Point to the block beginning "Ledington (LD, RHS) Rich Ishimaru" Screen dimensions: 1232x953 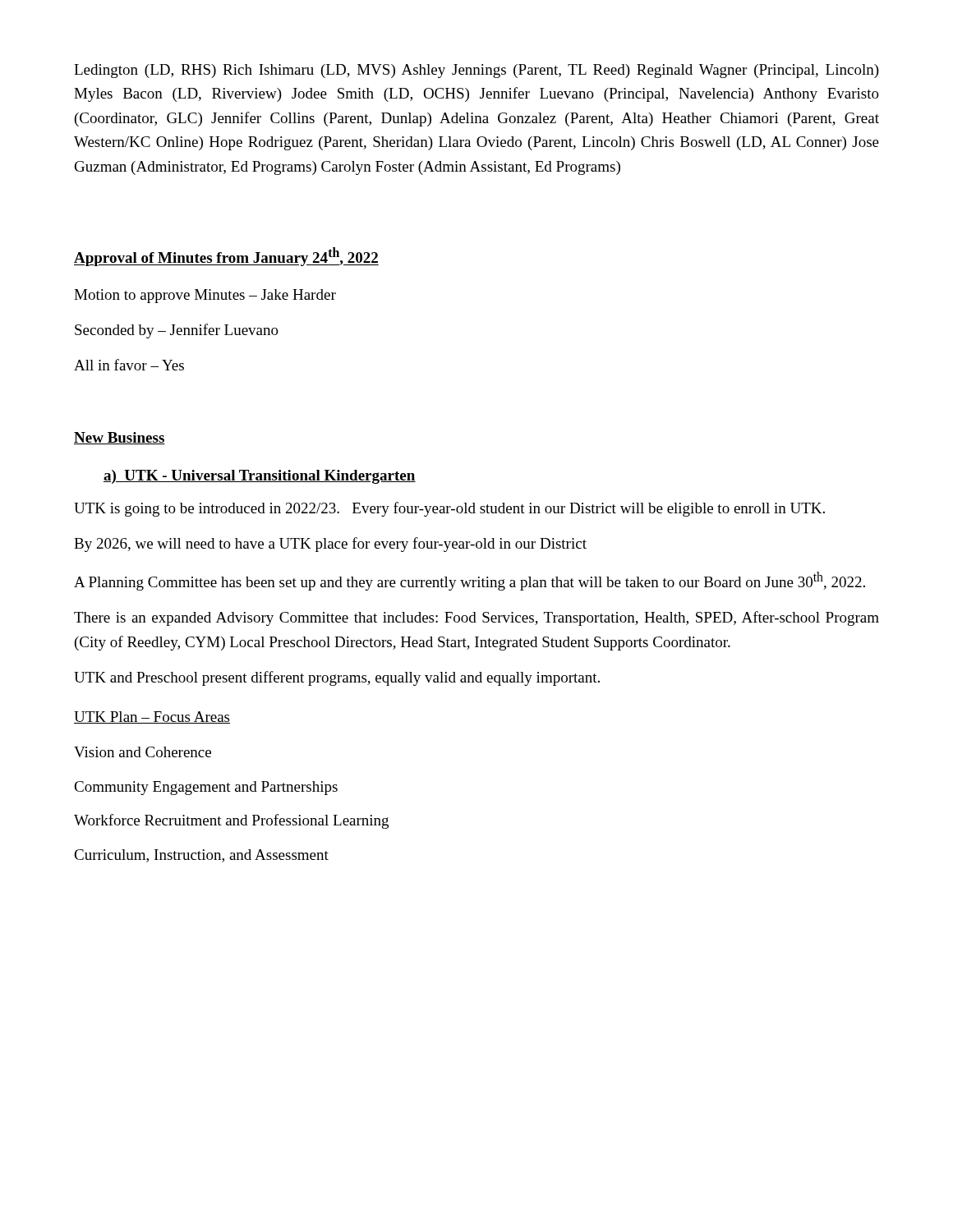click(476, 118)
